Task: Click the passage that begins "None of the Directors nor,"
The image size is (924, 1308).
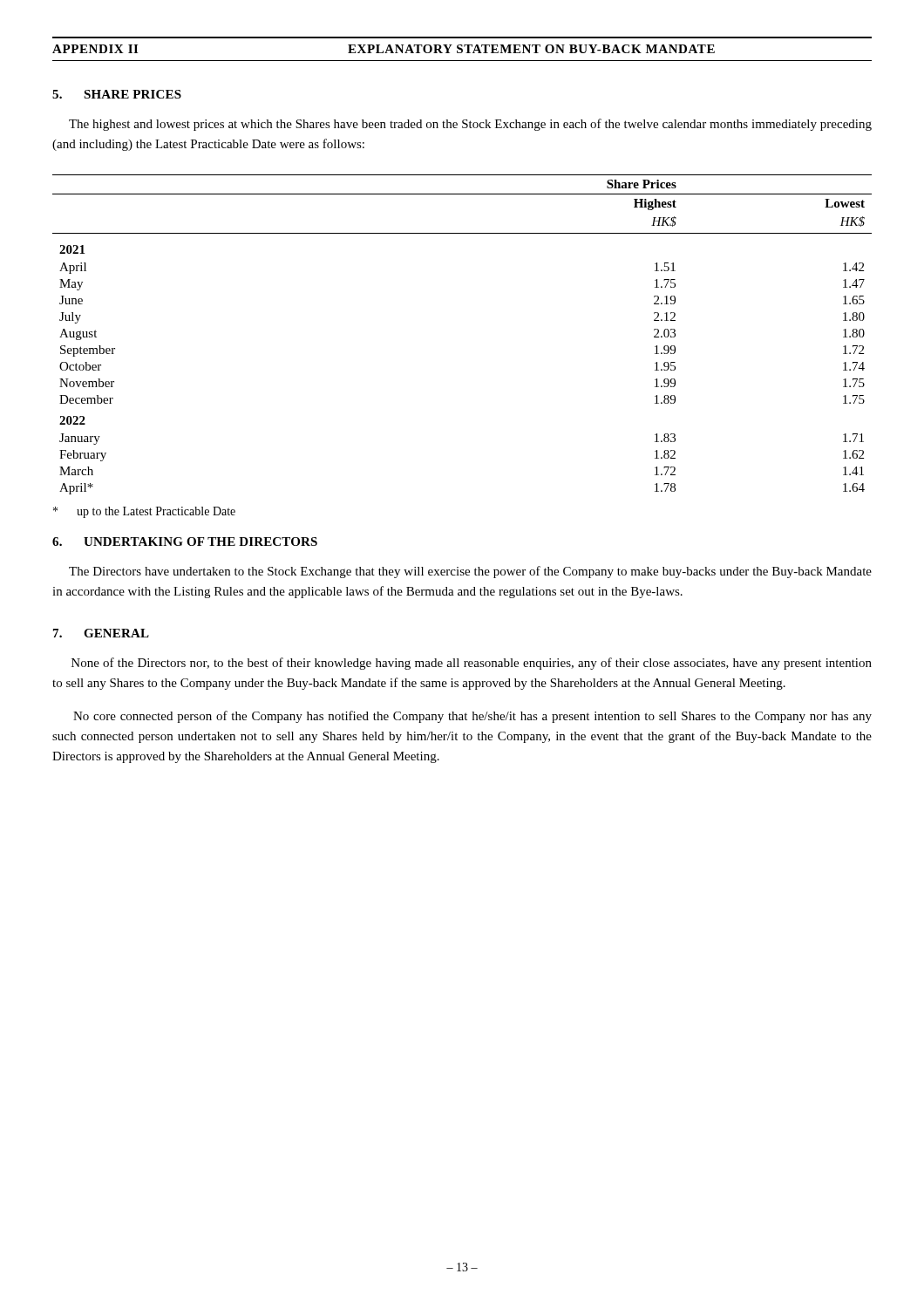Action: tap(462, 673)
